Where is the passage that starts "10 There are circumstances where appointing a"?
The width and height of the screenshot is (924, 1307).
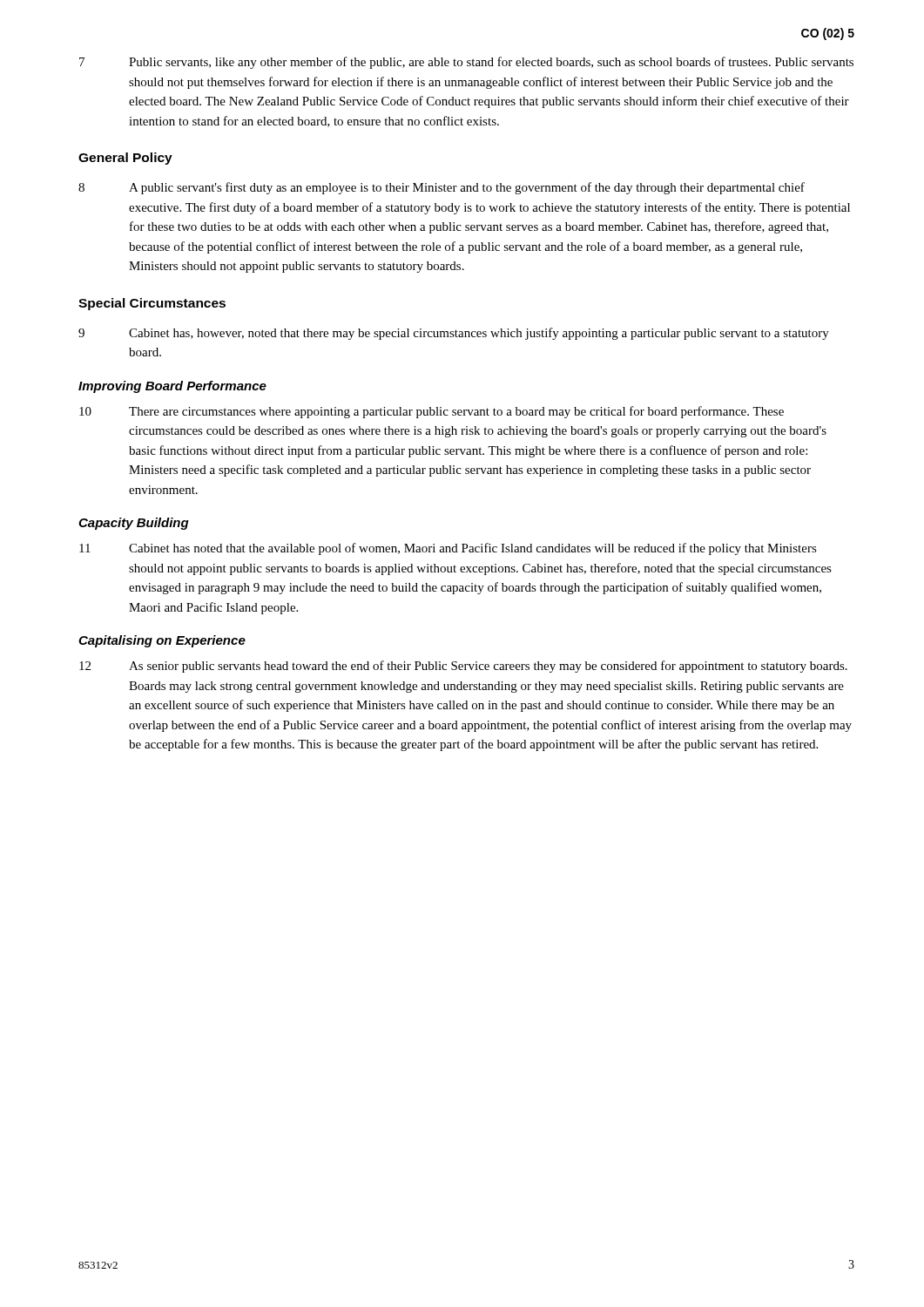pyautogui.click(x=466, y=450)
